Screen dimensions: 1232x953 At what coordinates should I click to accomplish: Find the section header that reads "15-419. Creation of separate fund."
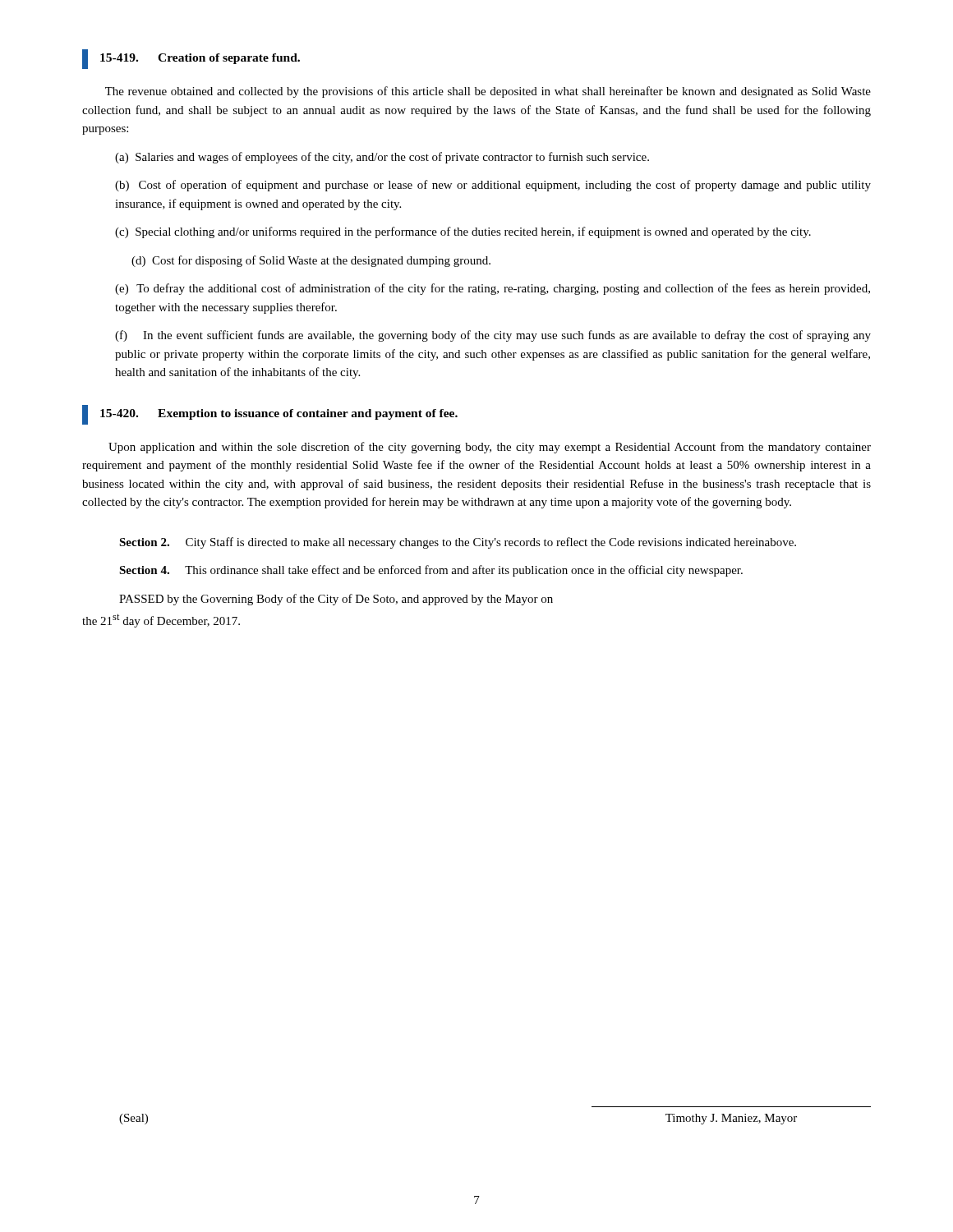(x=191, y=59)
